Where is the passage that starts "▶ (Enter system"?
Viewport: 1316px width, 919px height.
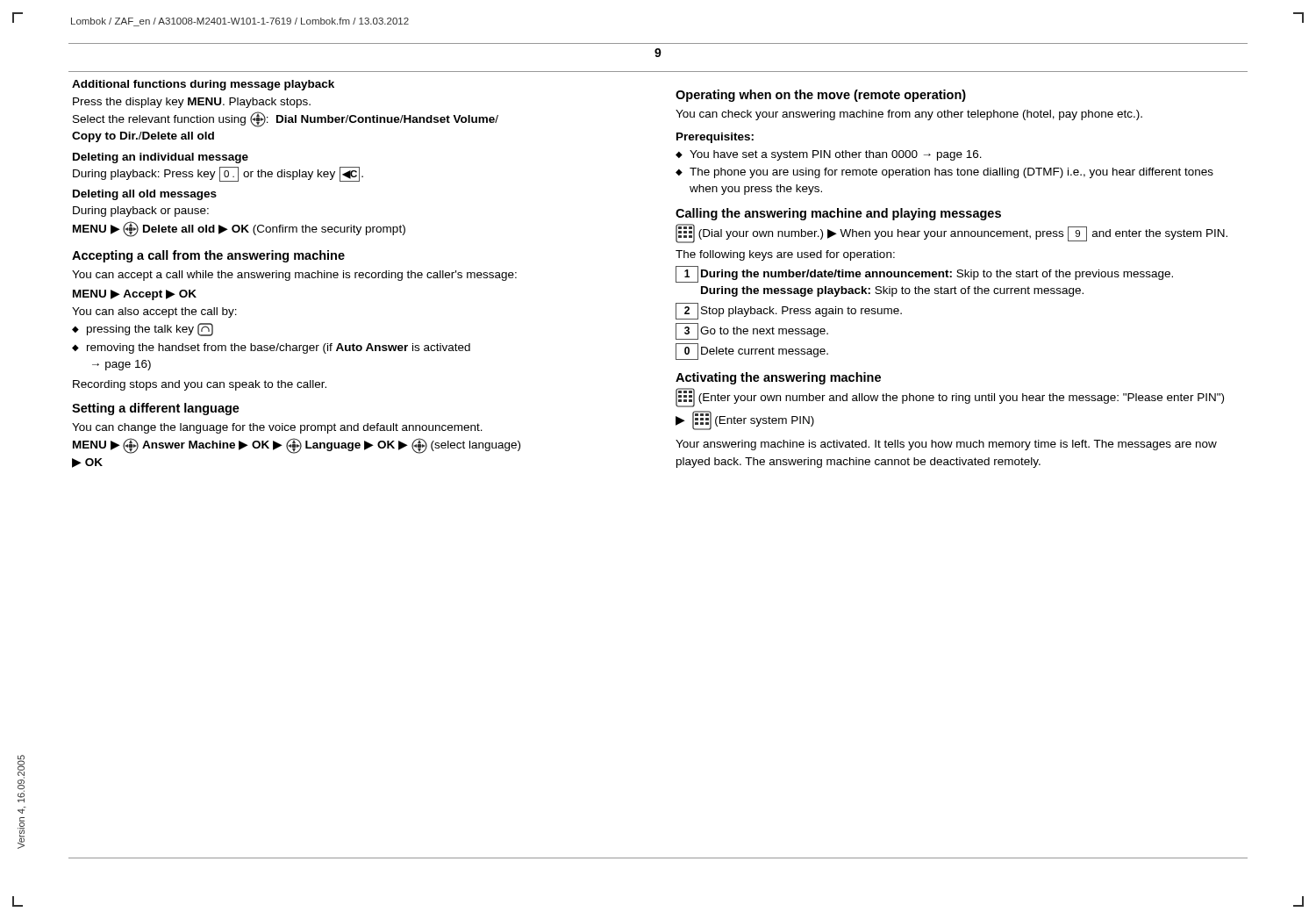coord(745,420)
